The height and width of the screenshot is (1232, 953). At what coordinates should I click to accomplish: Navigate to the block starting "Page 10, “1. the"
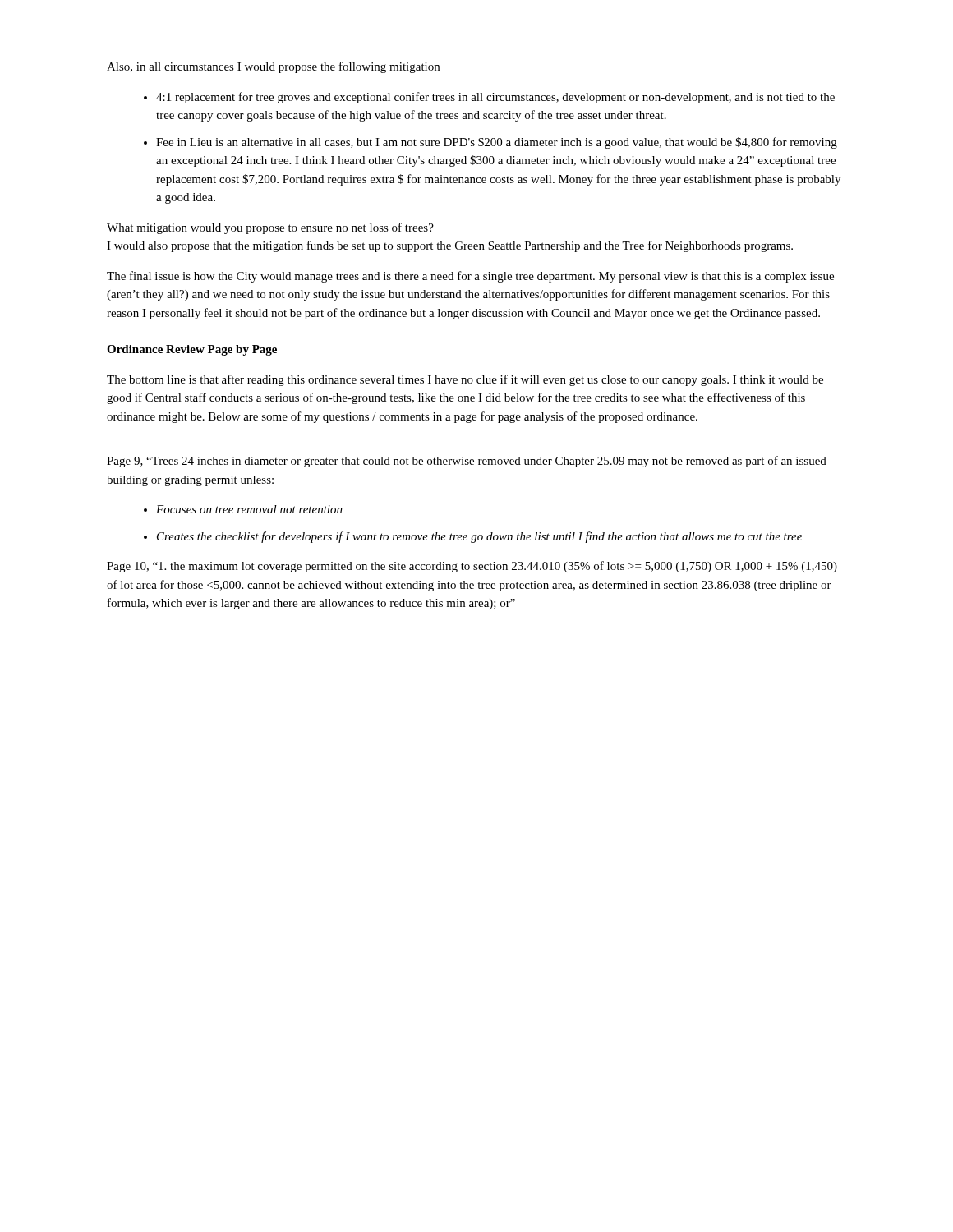point(476,585)
